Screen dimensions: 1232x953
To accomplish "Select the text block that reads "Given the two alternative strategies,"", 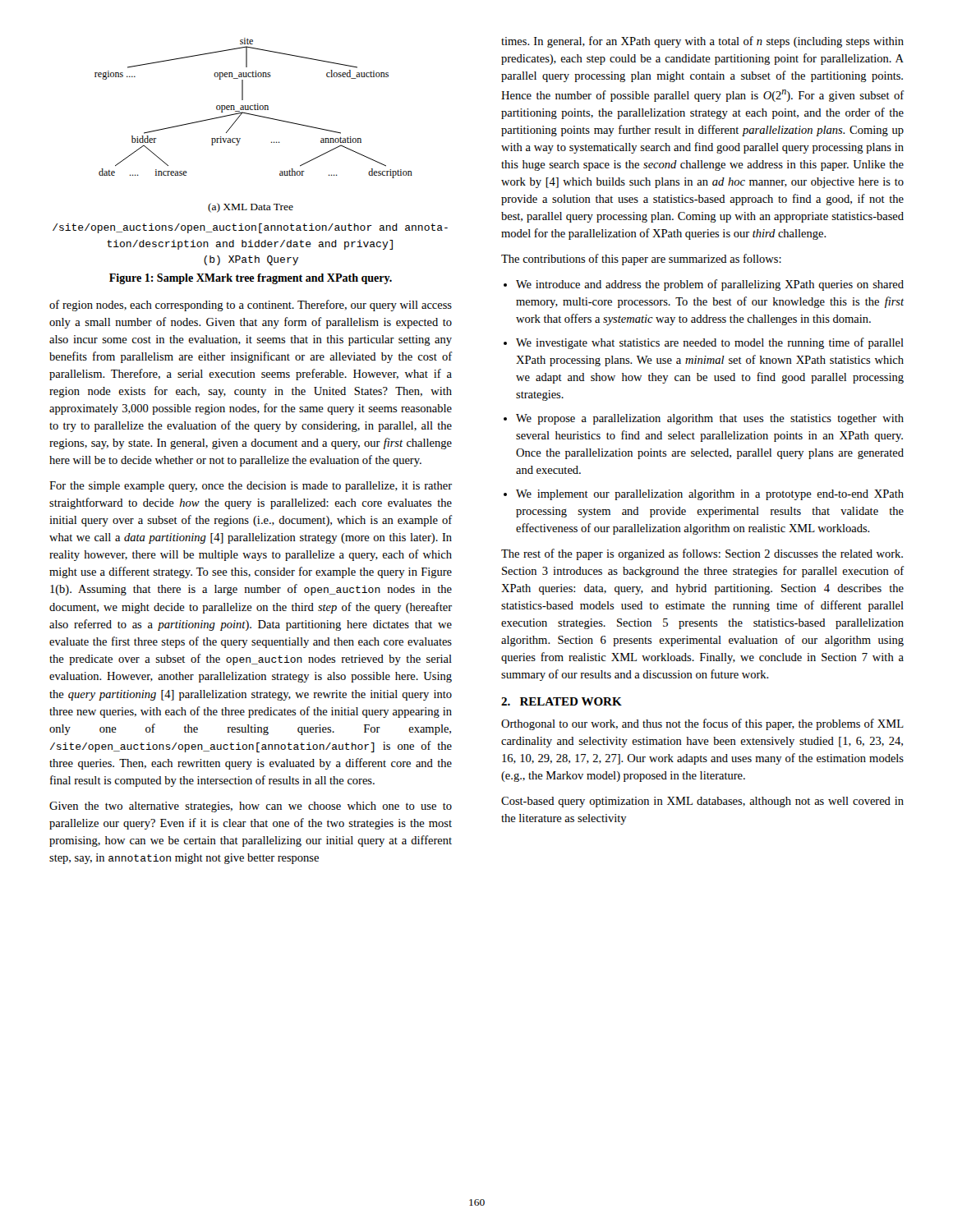I will pos(251,833).
